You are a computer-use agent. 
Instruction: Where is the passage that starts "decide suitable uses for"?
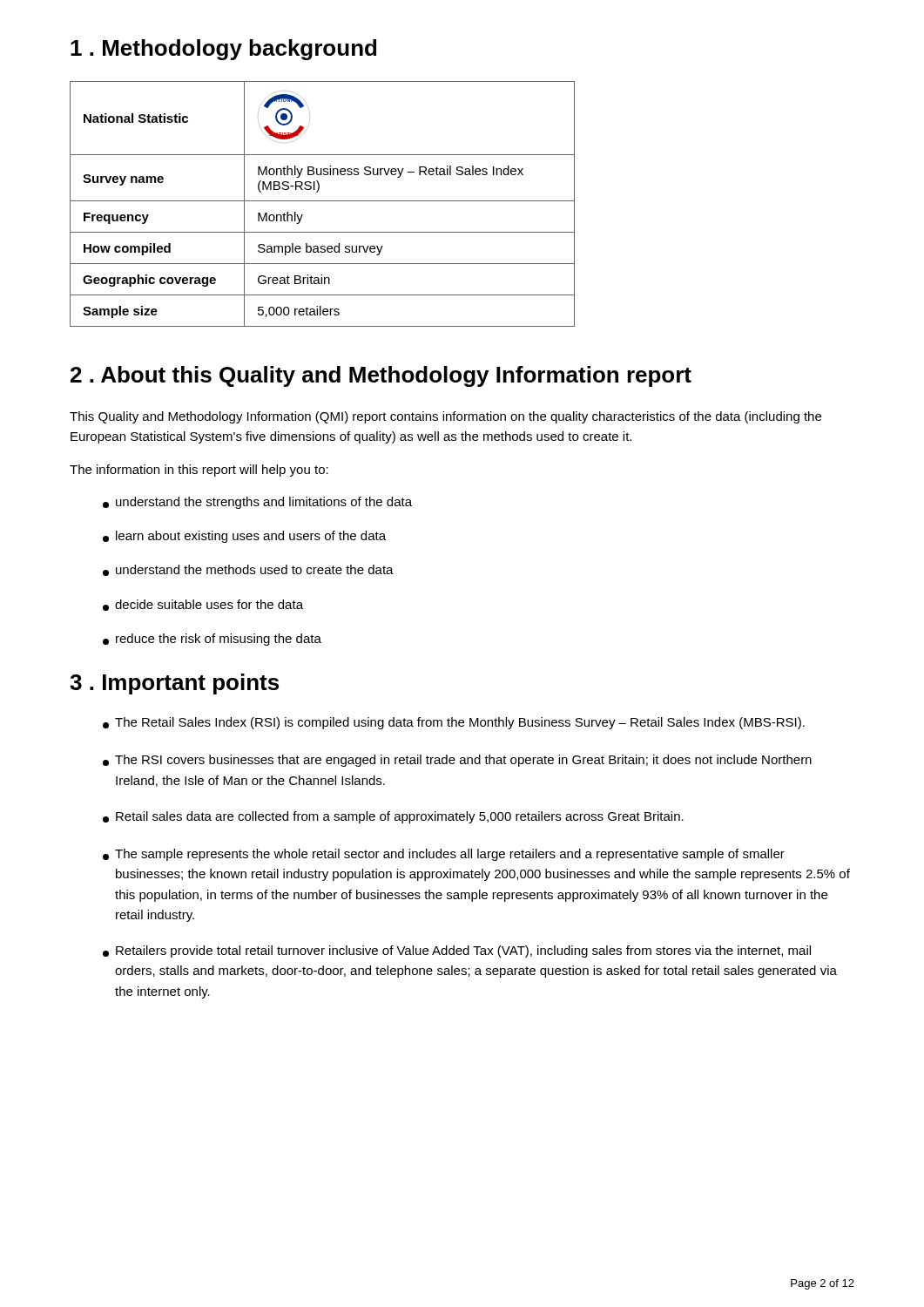[203, 605]
